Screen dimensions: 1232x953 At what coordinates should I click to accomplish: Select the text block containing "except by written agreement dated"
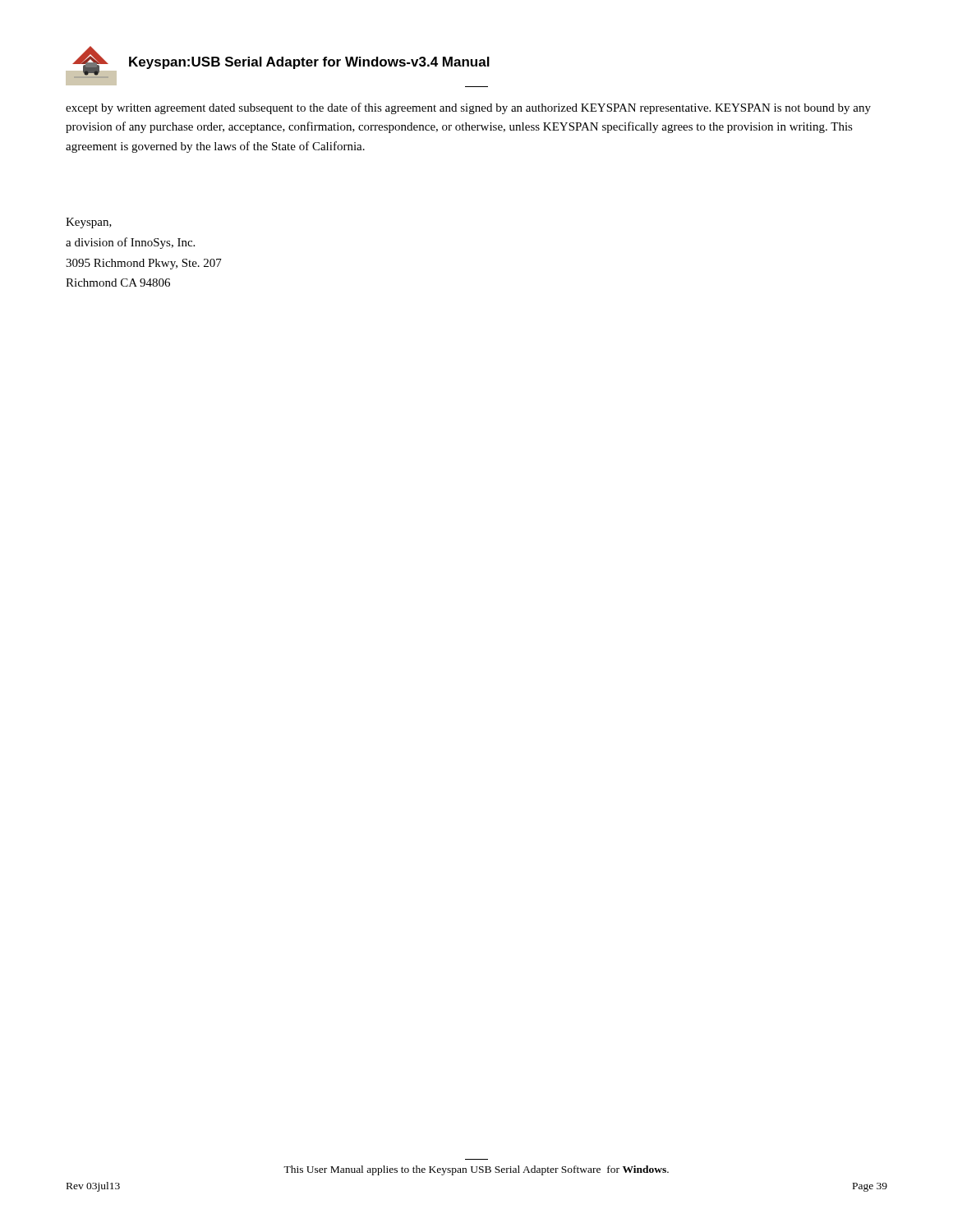(468, 127)
